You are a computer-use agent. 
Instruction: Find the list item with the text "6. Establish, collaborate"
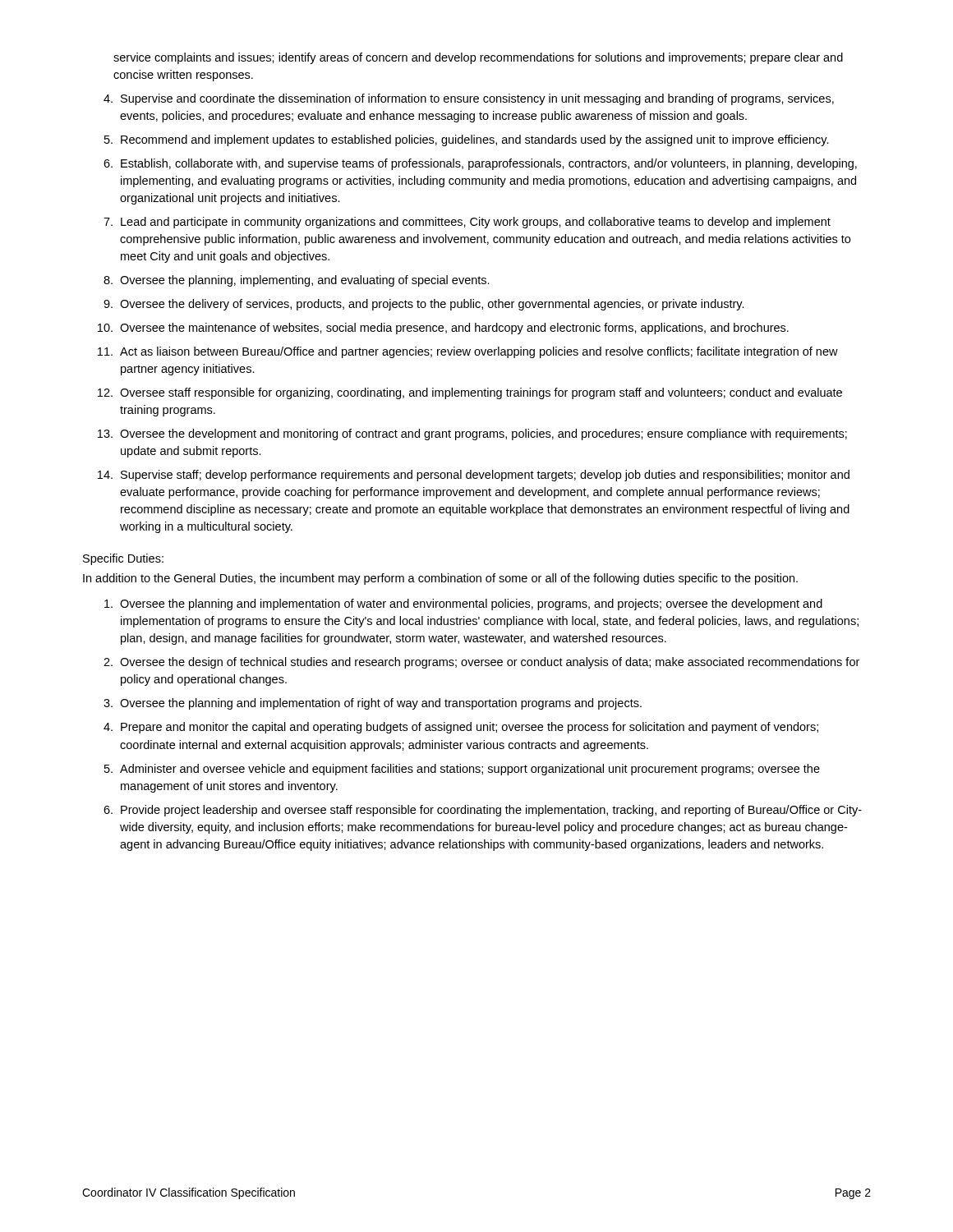[x=476, y=181]
